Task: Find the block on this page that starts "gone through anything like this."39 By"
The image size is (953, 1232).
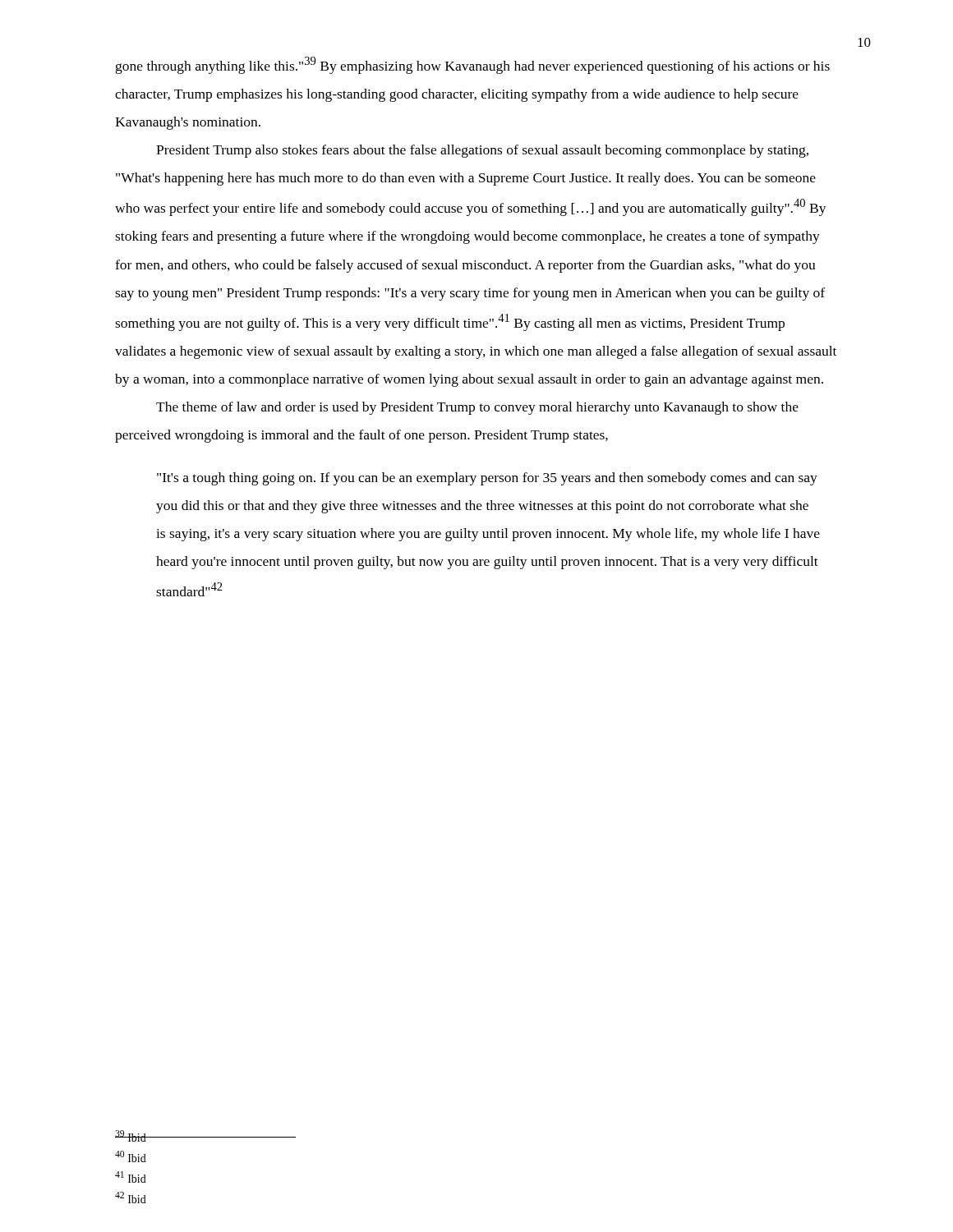Action: (476, 92)
